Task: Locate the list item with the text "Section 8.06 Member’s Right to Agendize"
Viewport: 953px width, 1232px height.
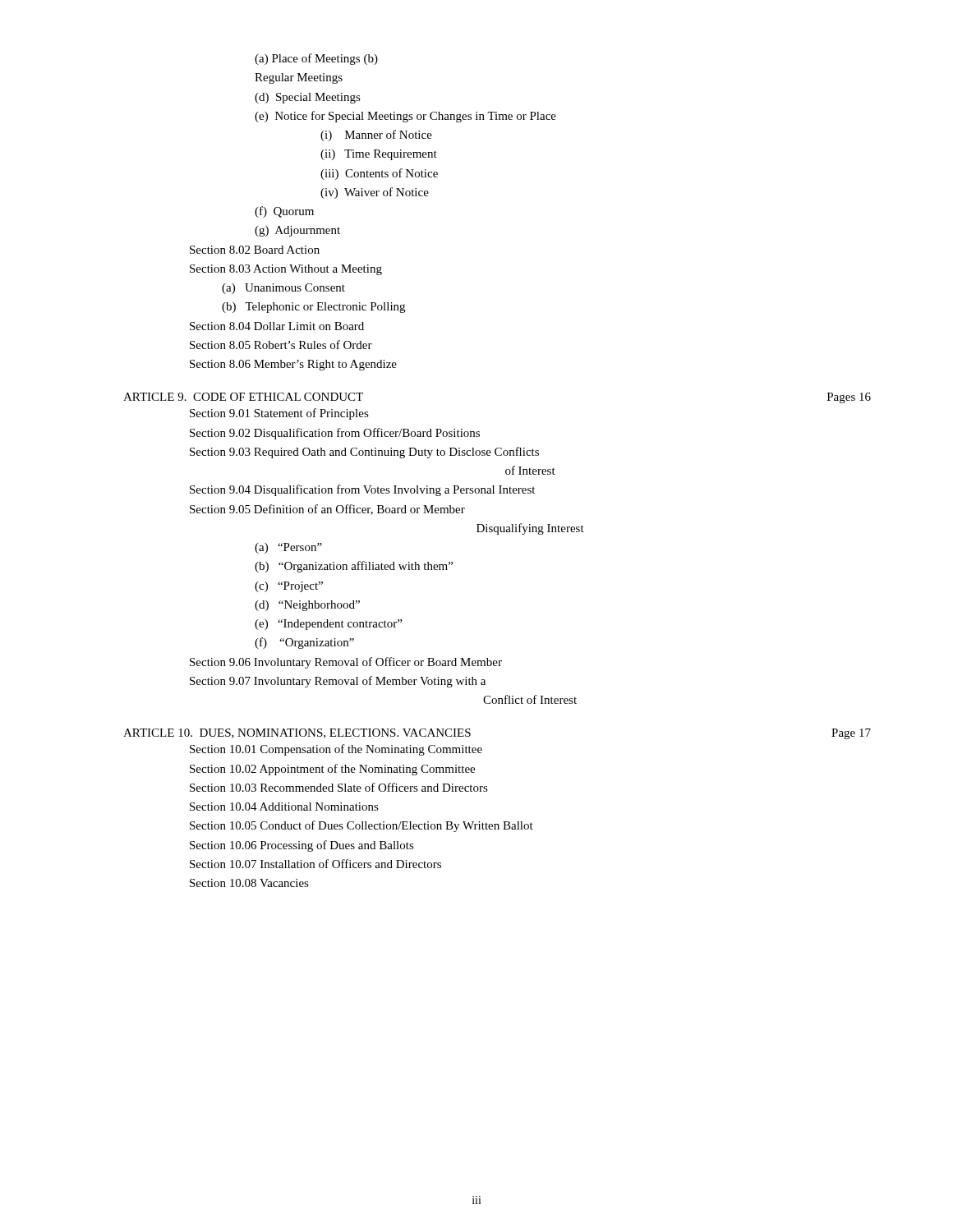Action: [x=293, y=364]
